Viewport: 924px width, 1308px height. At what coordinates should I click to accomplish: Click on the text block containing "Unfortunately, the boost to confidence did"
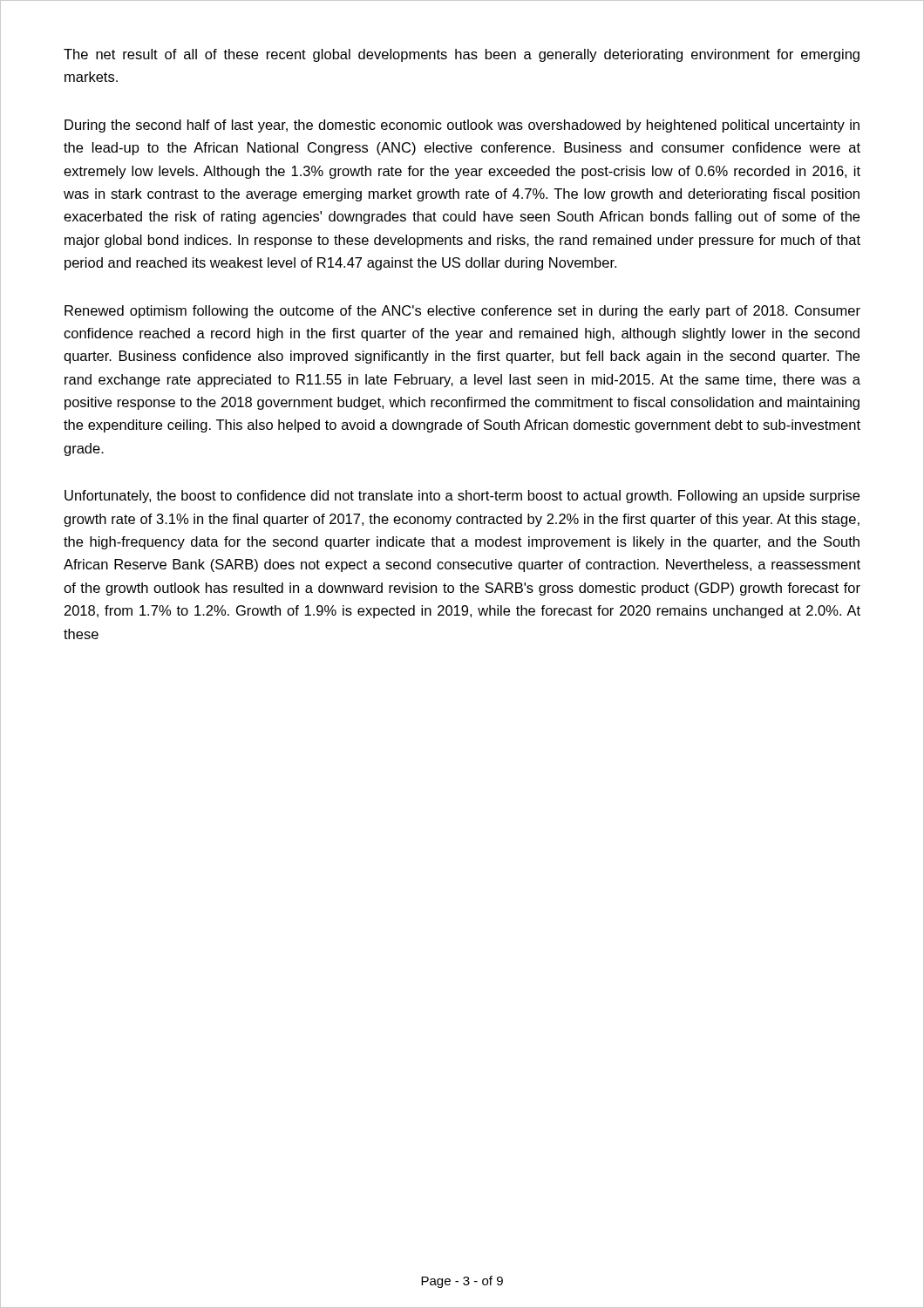point(462,565)
